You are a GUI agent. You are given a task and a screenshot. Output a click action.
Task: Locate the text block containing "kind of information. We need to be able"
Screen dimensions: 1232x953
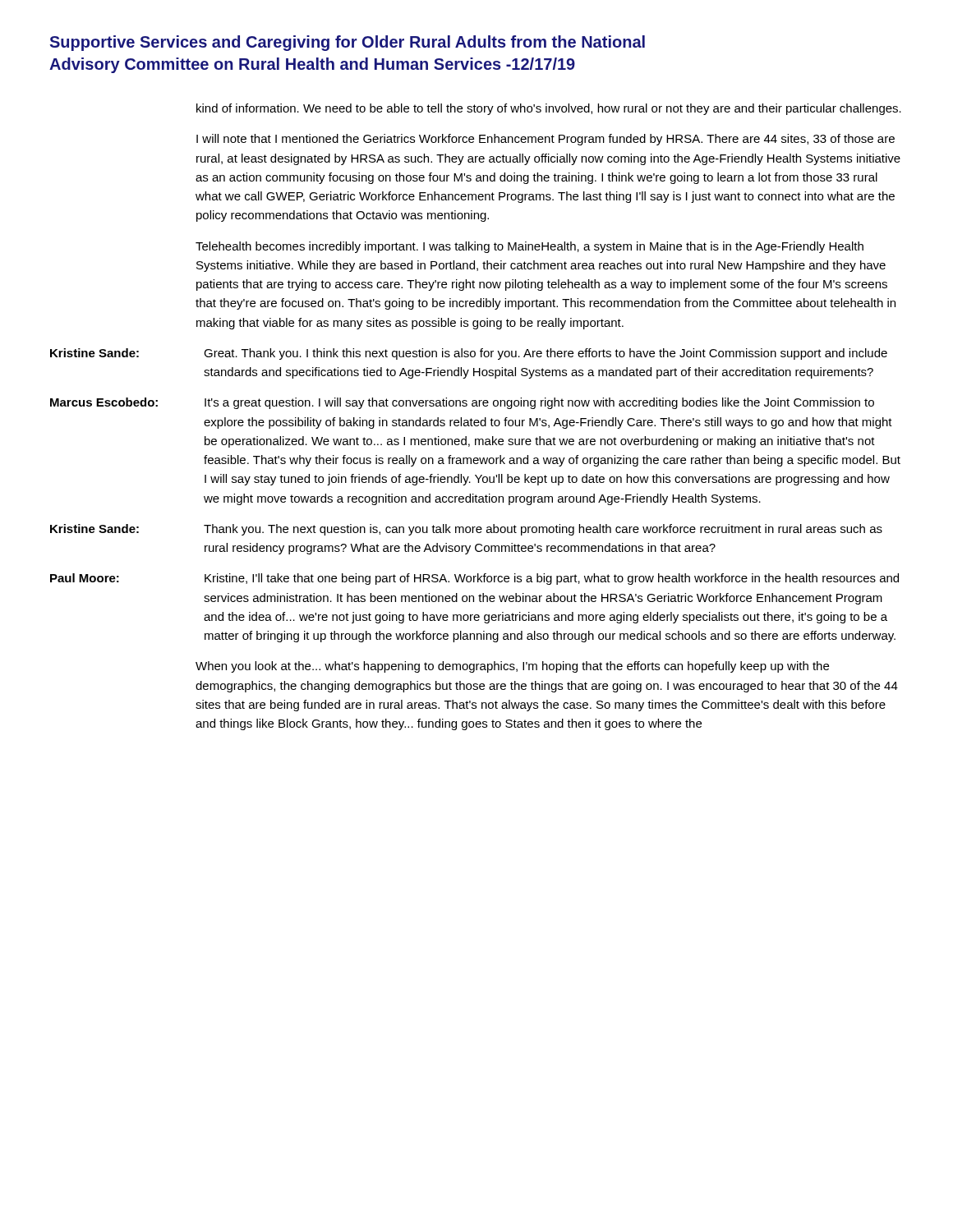[x=549, y=108]
